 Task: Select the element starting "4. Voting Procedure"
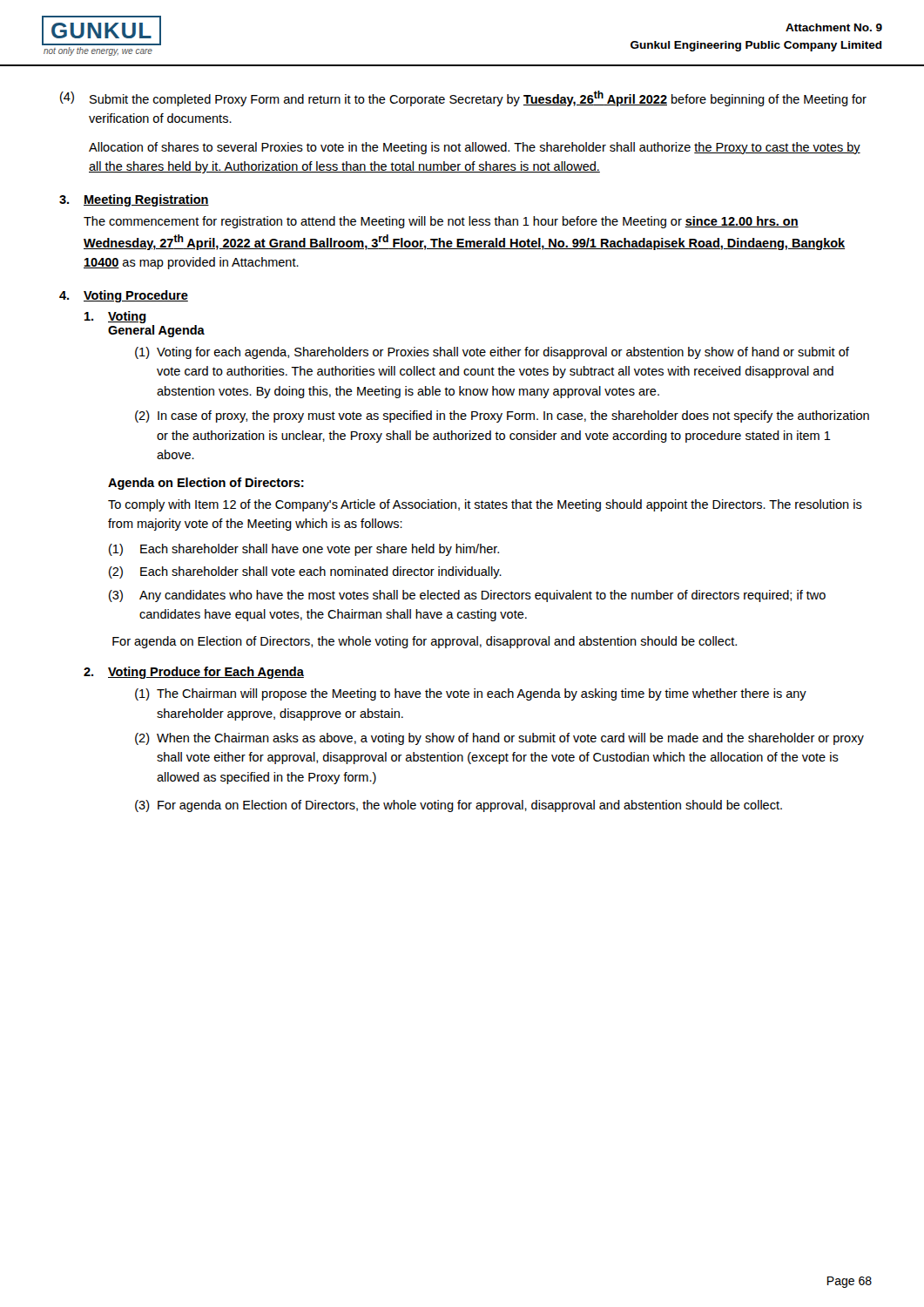pyautogui.click(x=124, y=295)
